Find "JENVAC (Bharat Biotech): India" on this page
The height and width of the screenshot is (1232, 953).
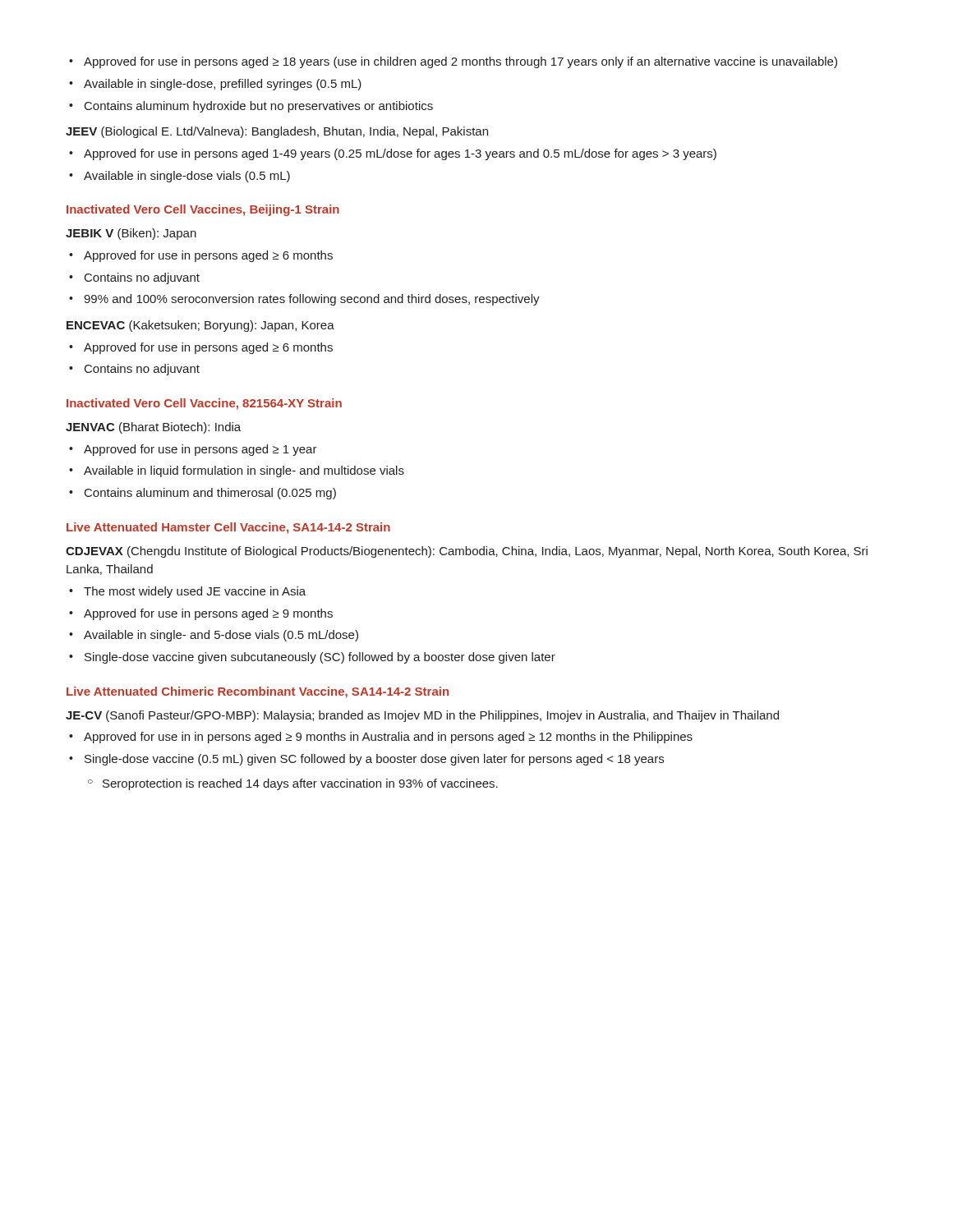pos(153,427)
